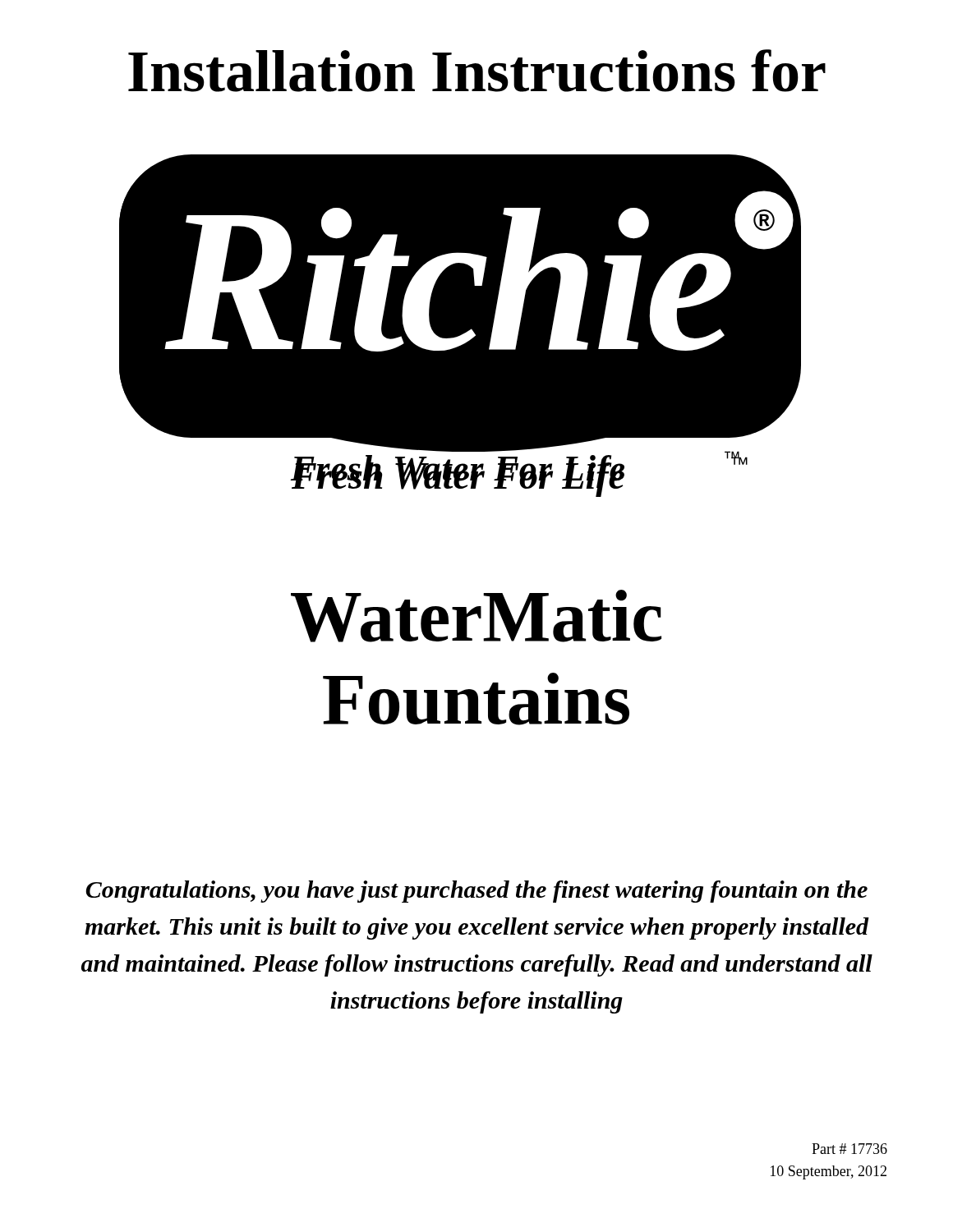This screenshot has height=1232, width=953.
Task: Select the logo
Action: tap(476, 342)
